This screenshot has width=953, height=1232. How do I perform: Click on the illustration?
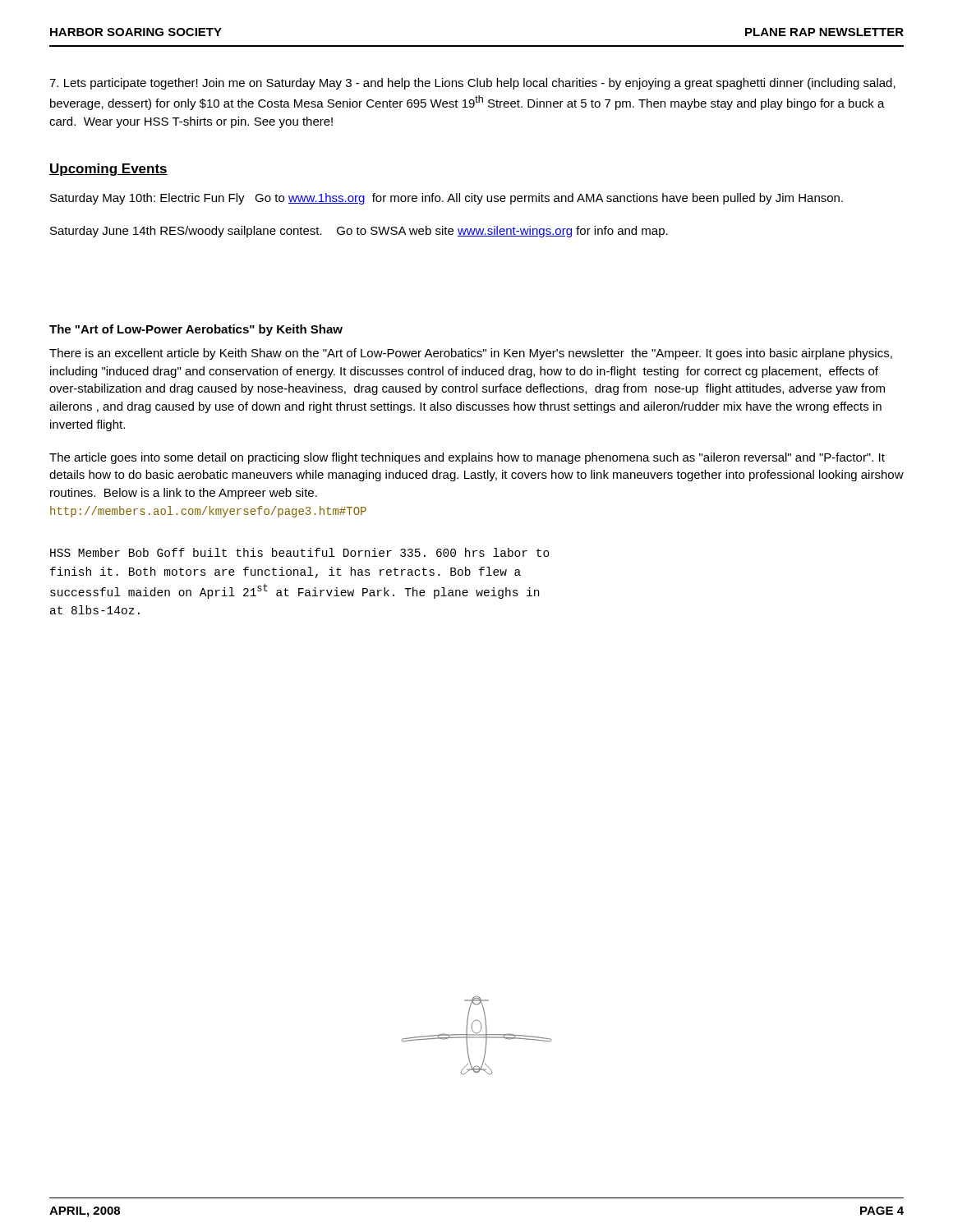(x=476, y=1035)
